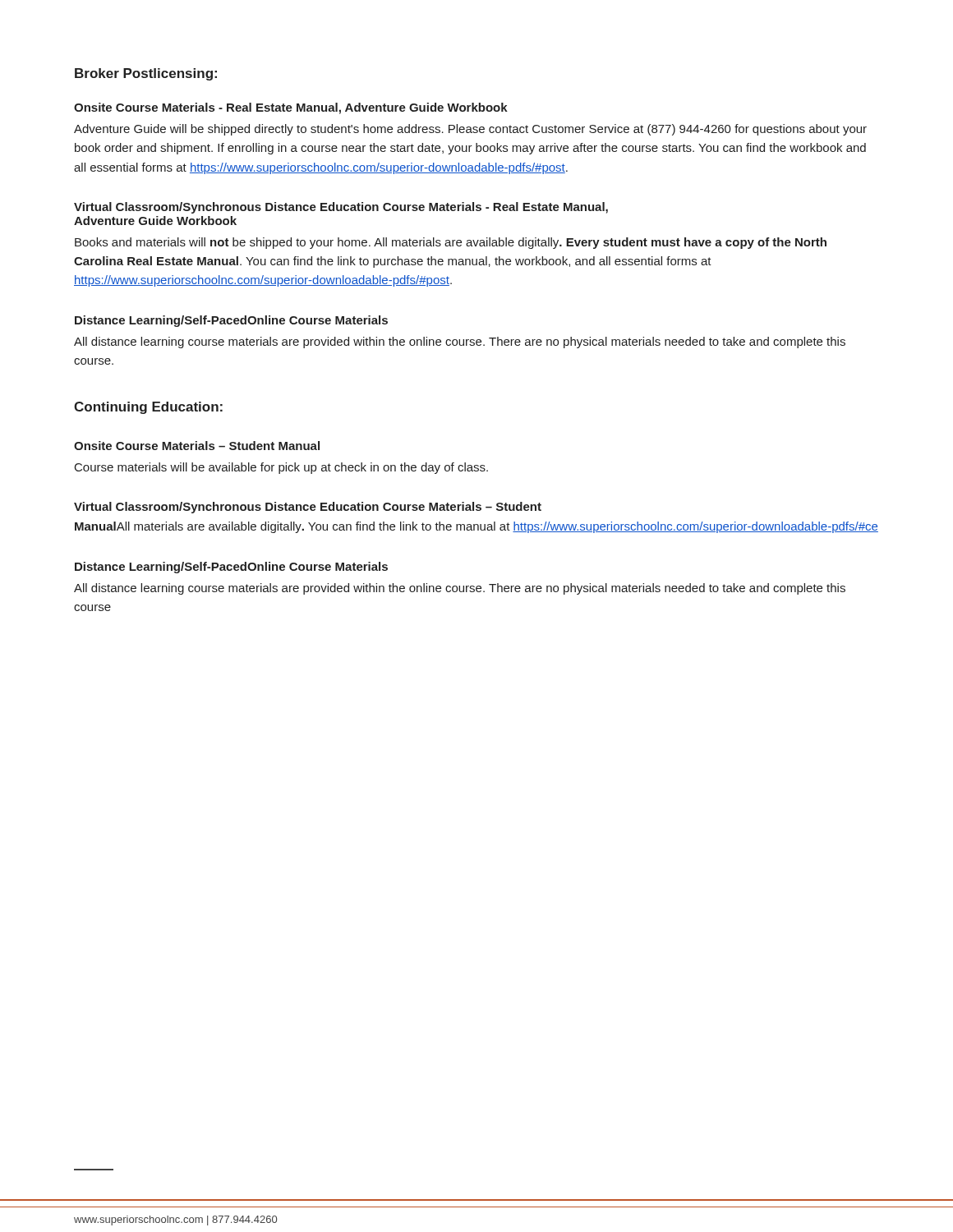Point to the block beginning "Books and materials will not"
953x1232 pixels.
(x=451, y=261)
